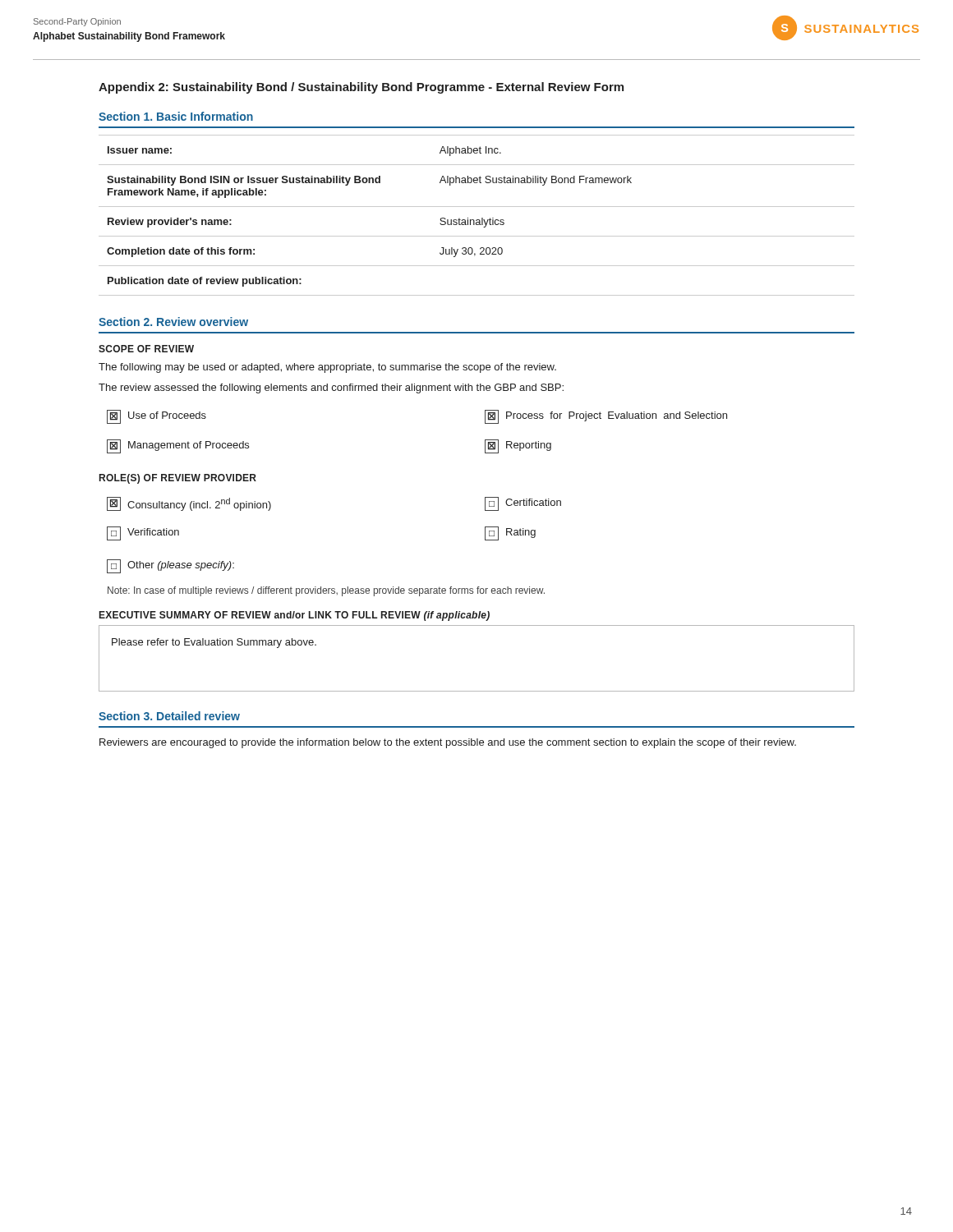This screenshot has width=953, height=1232.
Task: Select the title that says "Appendix 2: Sustainability"
Action: coord(362,87)
